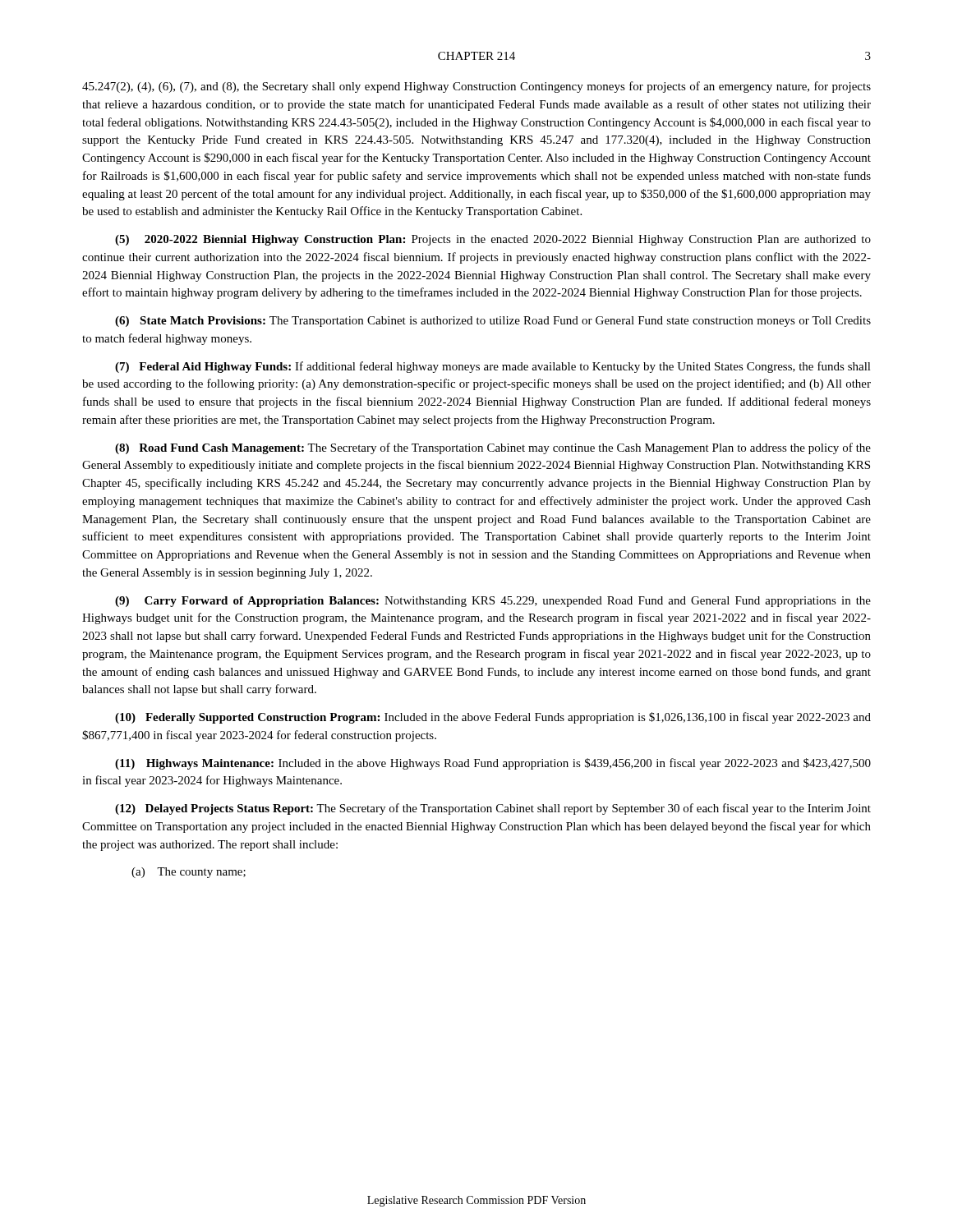Click the passage that begins "(10) Federally Supported"
953x1232 pixels.
point(476,727)
